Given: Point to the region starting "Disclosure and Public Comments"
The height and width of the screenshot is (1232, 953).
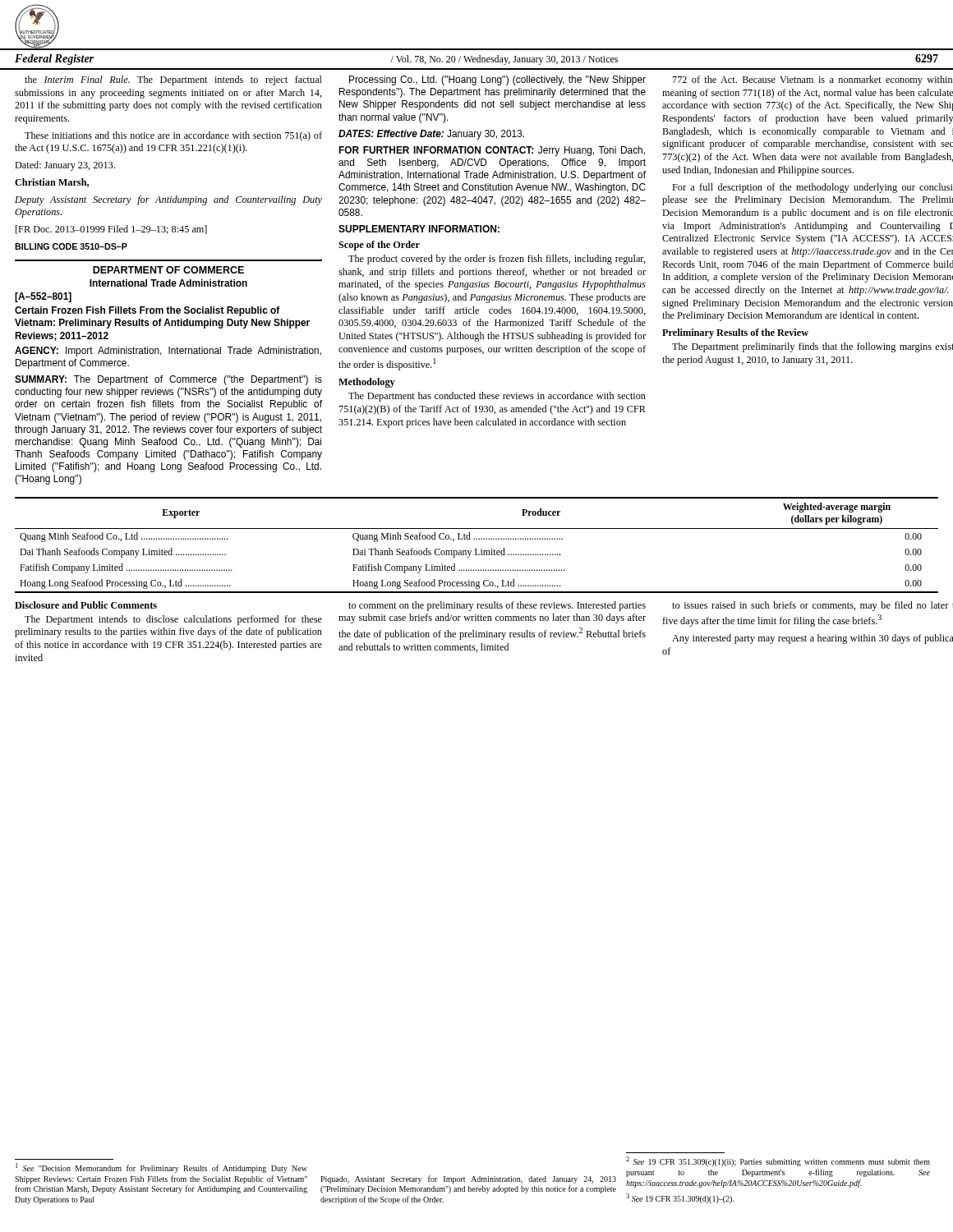Looking at the screenshot, I should (x=86, y=605).
